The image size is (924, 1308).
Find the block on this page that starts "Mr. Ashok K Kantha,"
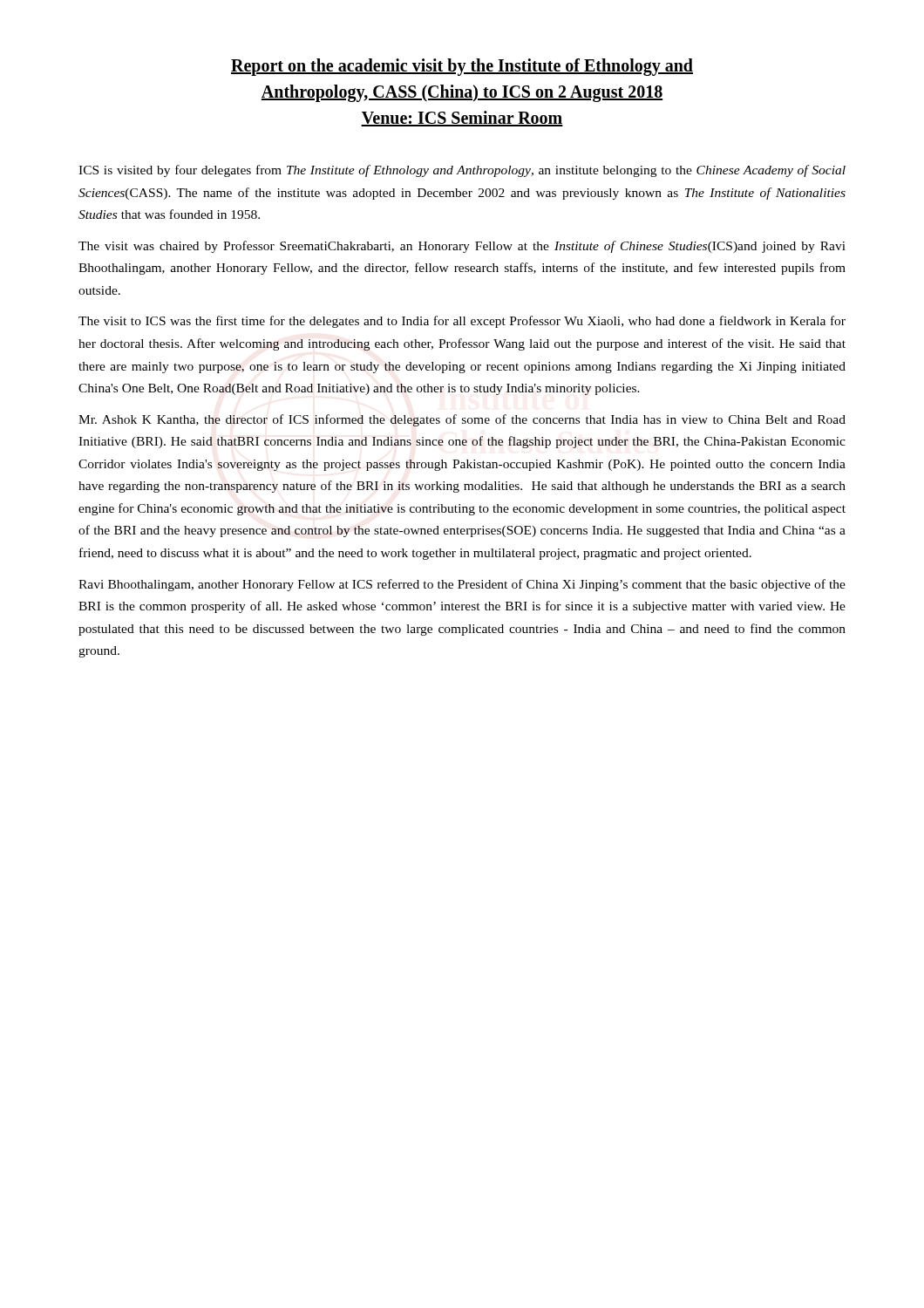(462, 486)
